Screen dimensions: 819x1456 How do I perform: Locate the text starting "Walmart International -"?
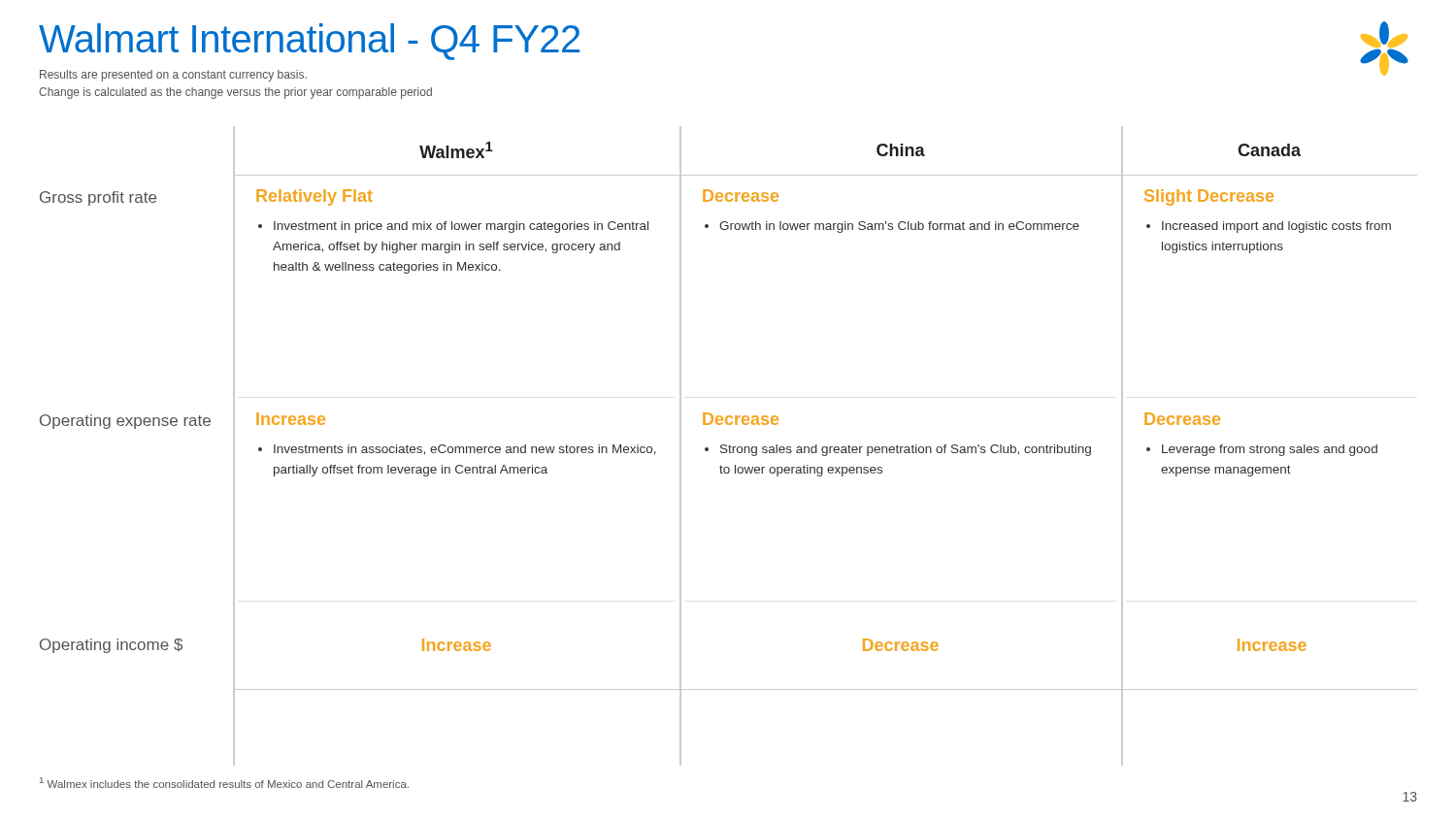pyautogui.click(x=309, y=42)
